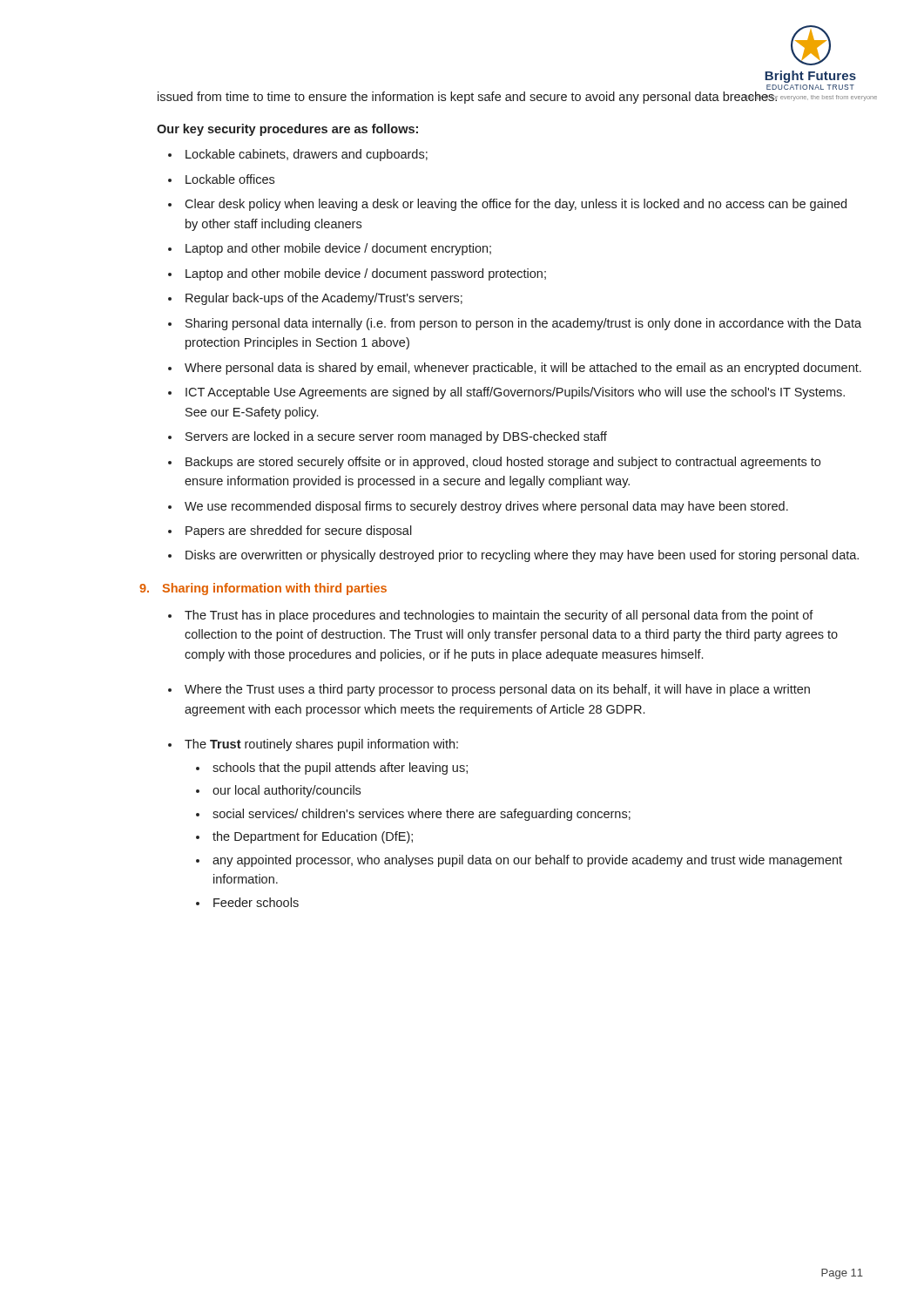
Task: Find the text block starting "issued from time to time to"
Action: coord(467,97)
